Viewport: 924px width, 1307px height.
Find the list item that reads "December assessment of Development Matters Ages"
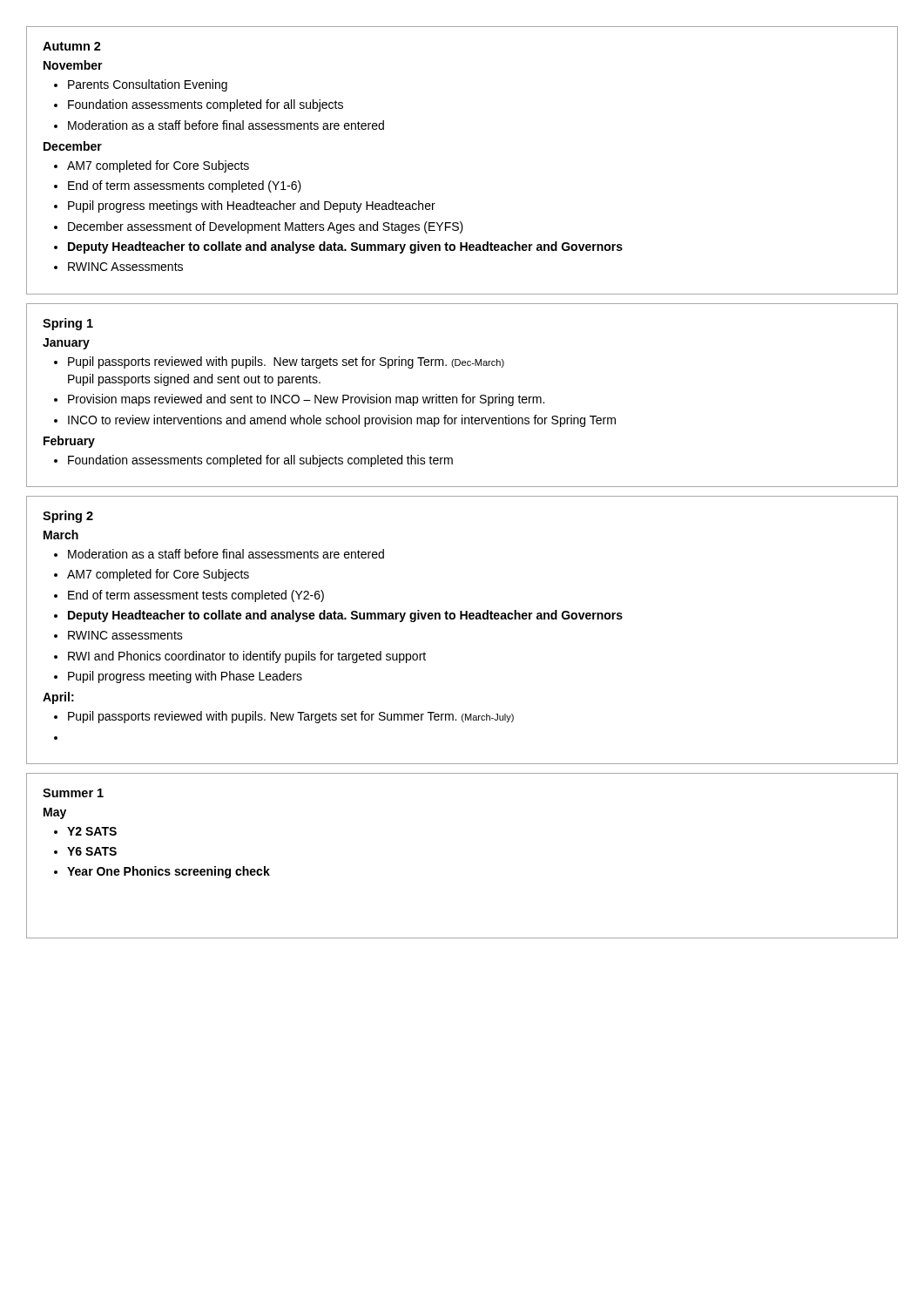point(265,226)
